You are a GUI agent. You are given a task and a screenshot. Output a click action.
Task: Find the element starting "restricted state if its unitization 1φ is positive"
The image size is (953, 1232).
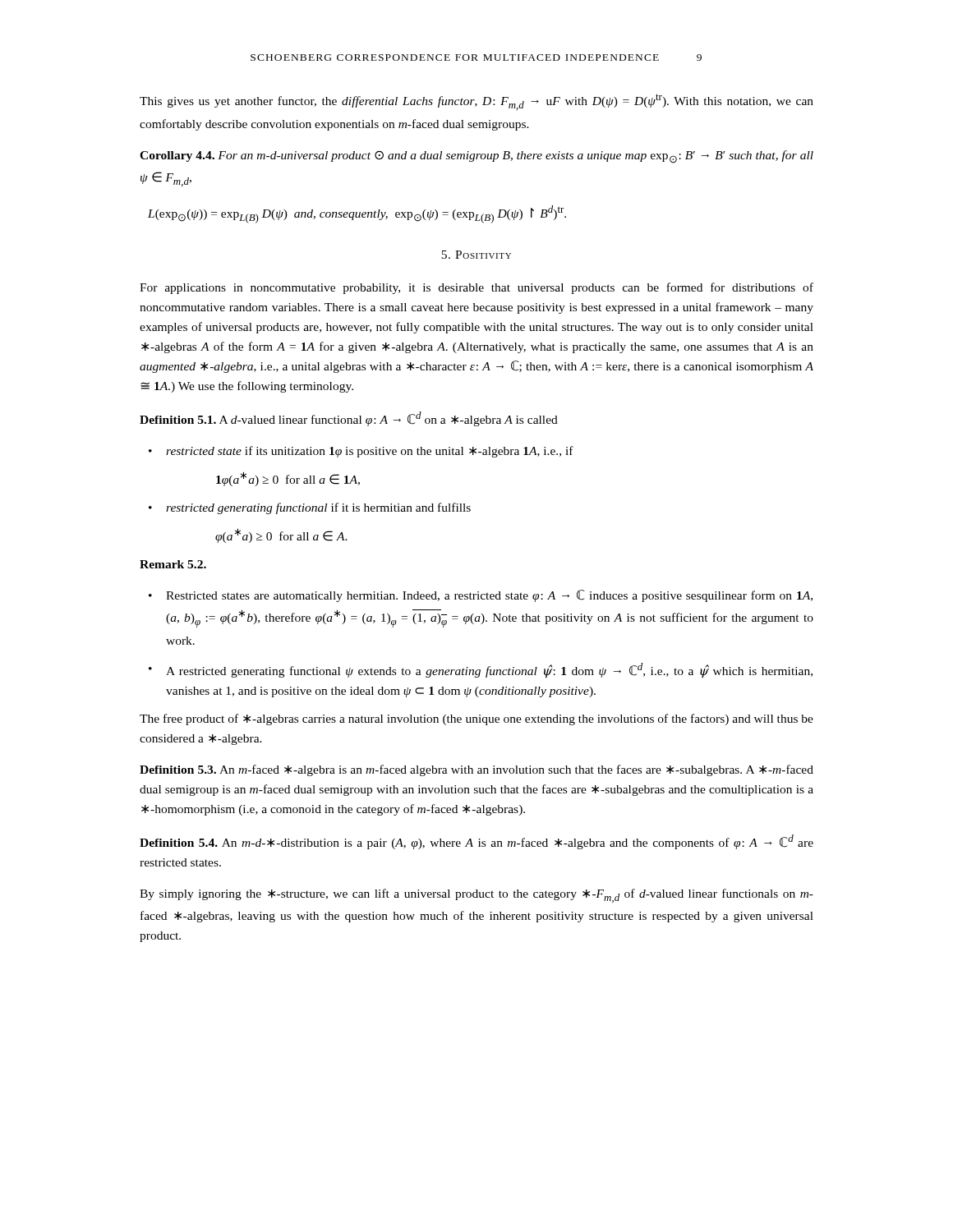tap(490, 466)
